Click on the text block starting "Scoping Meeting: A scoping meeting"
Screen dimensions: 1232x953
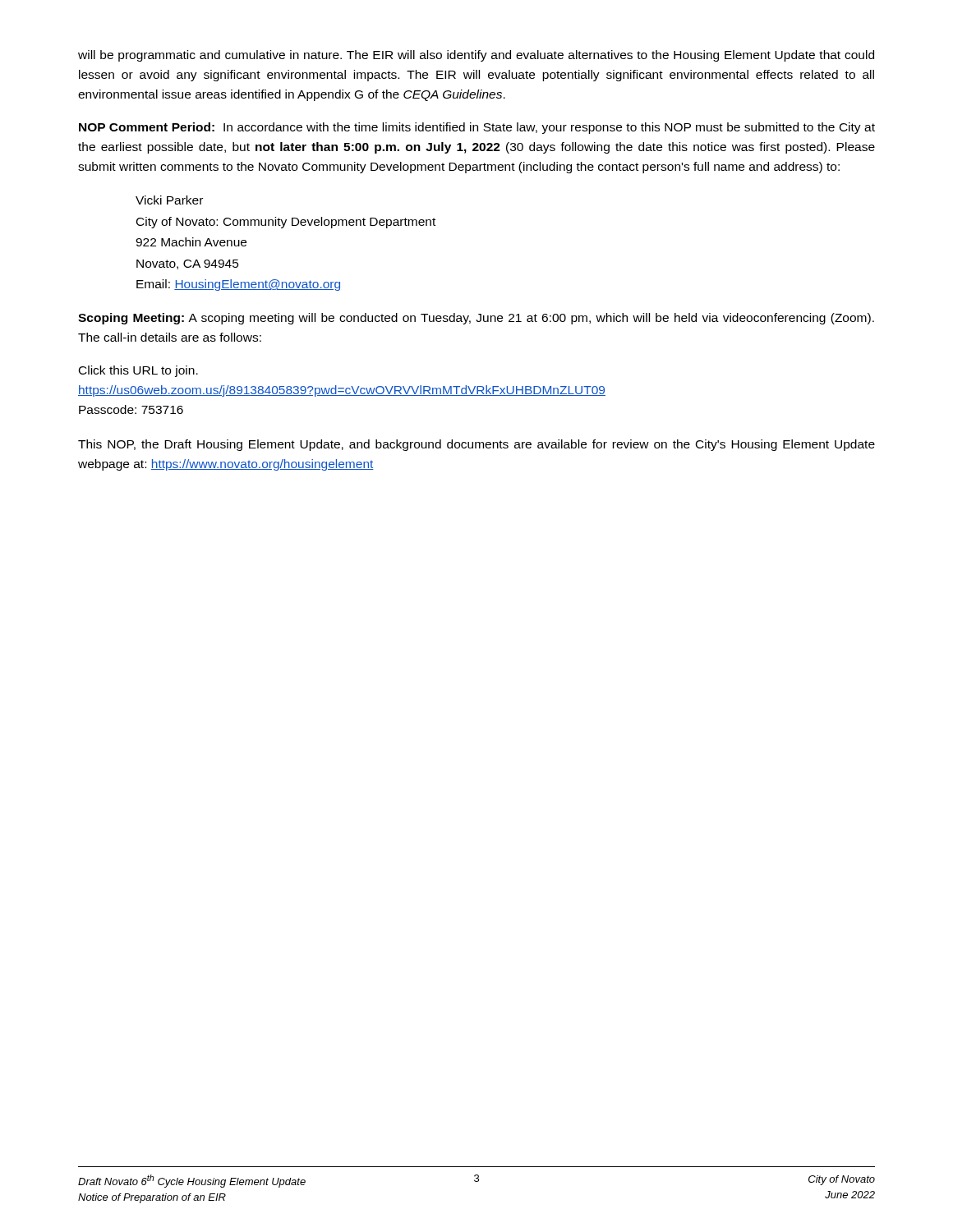point(476,327)
